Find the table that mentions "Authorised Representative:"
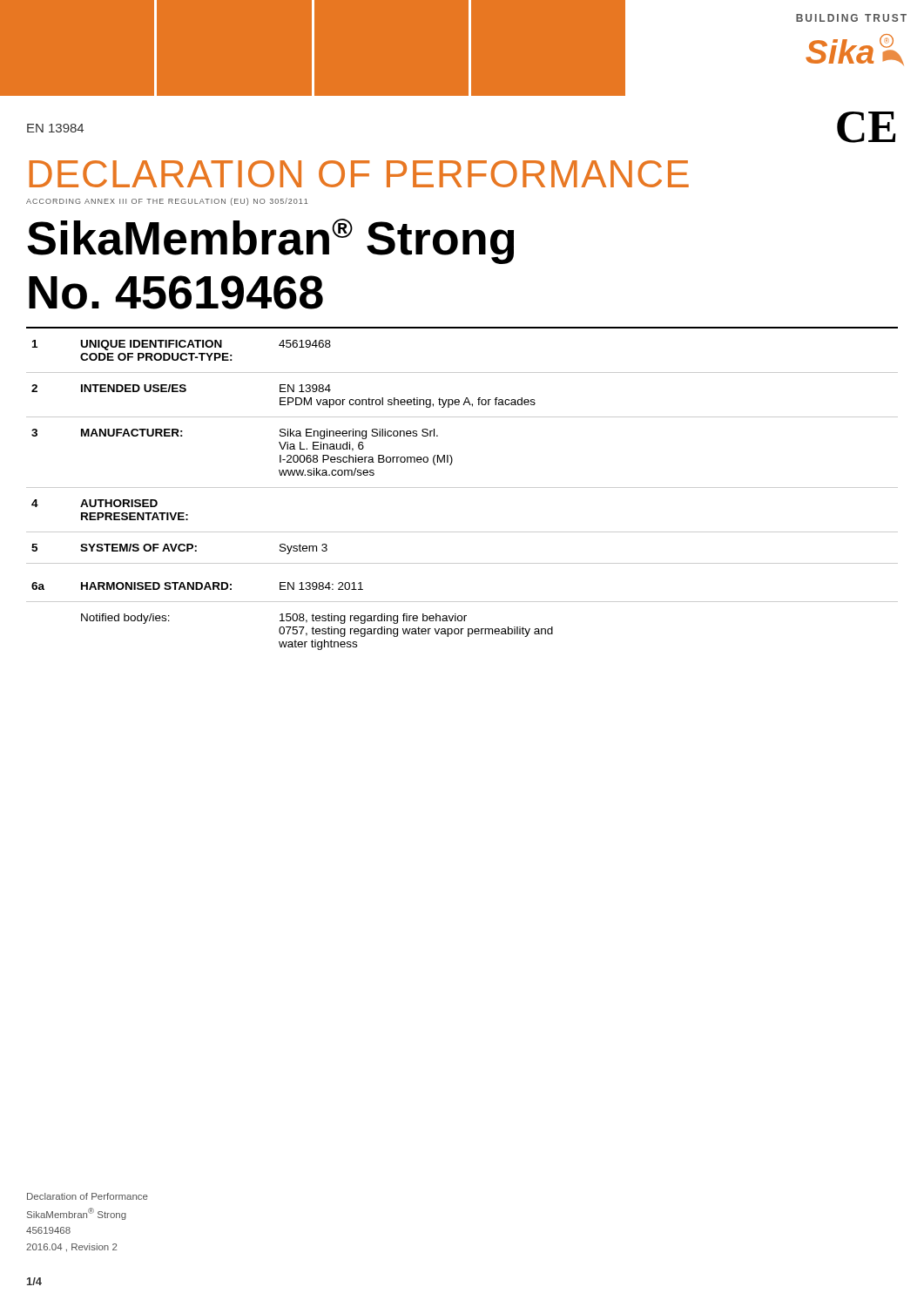Screen dimensions: 1307x924 tap(462, 493)
